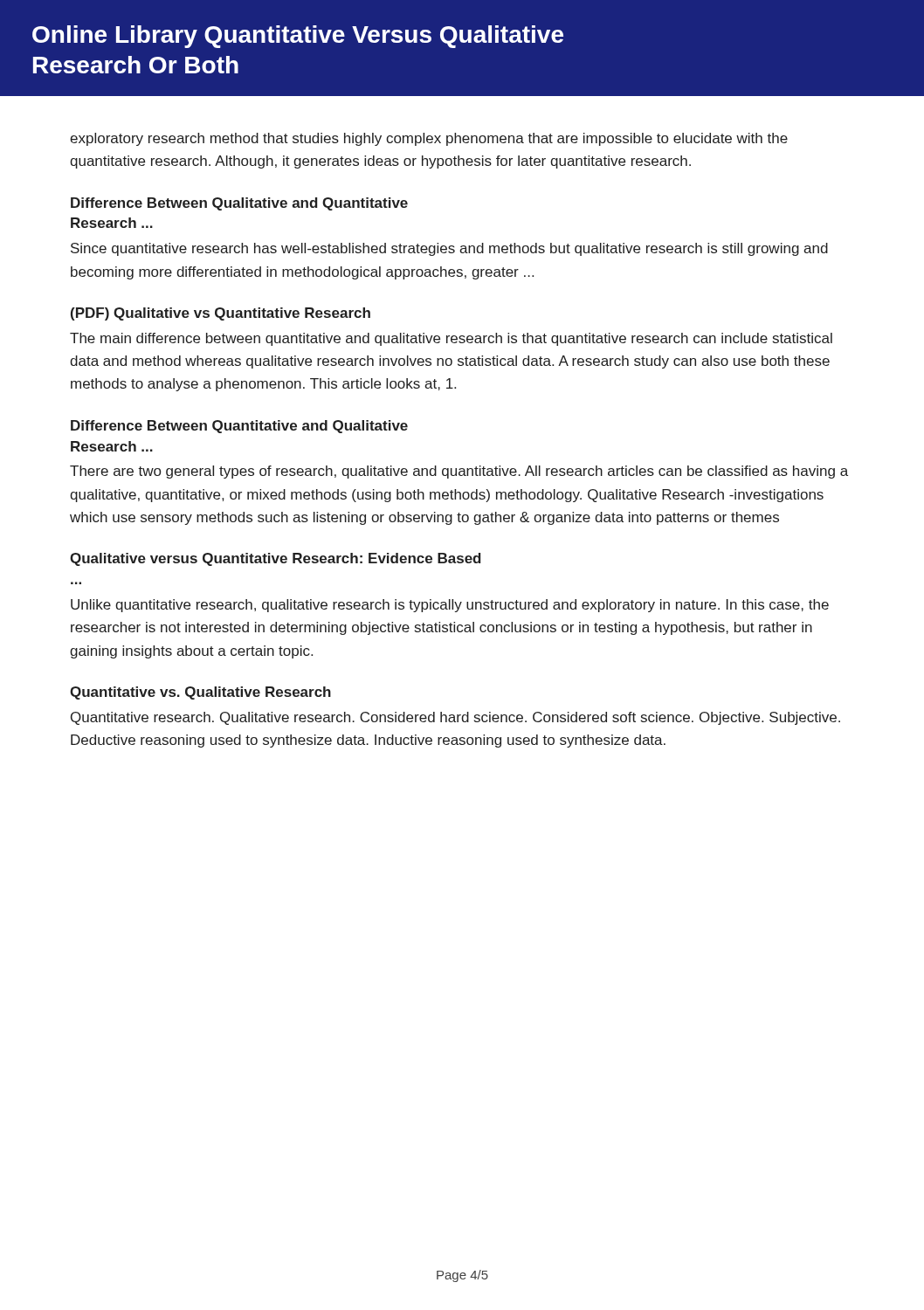
Task: Click on the text starting "Difference Between Quantitative and QualitativeResearch ..."
Action: (x=239, y=436)
